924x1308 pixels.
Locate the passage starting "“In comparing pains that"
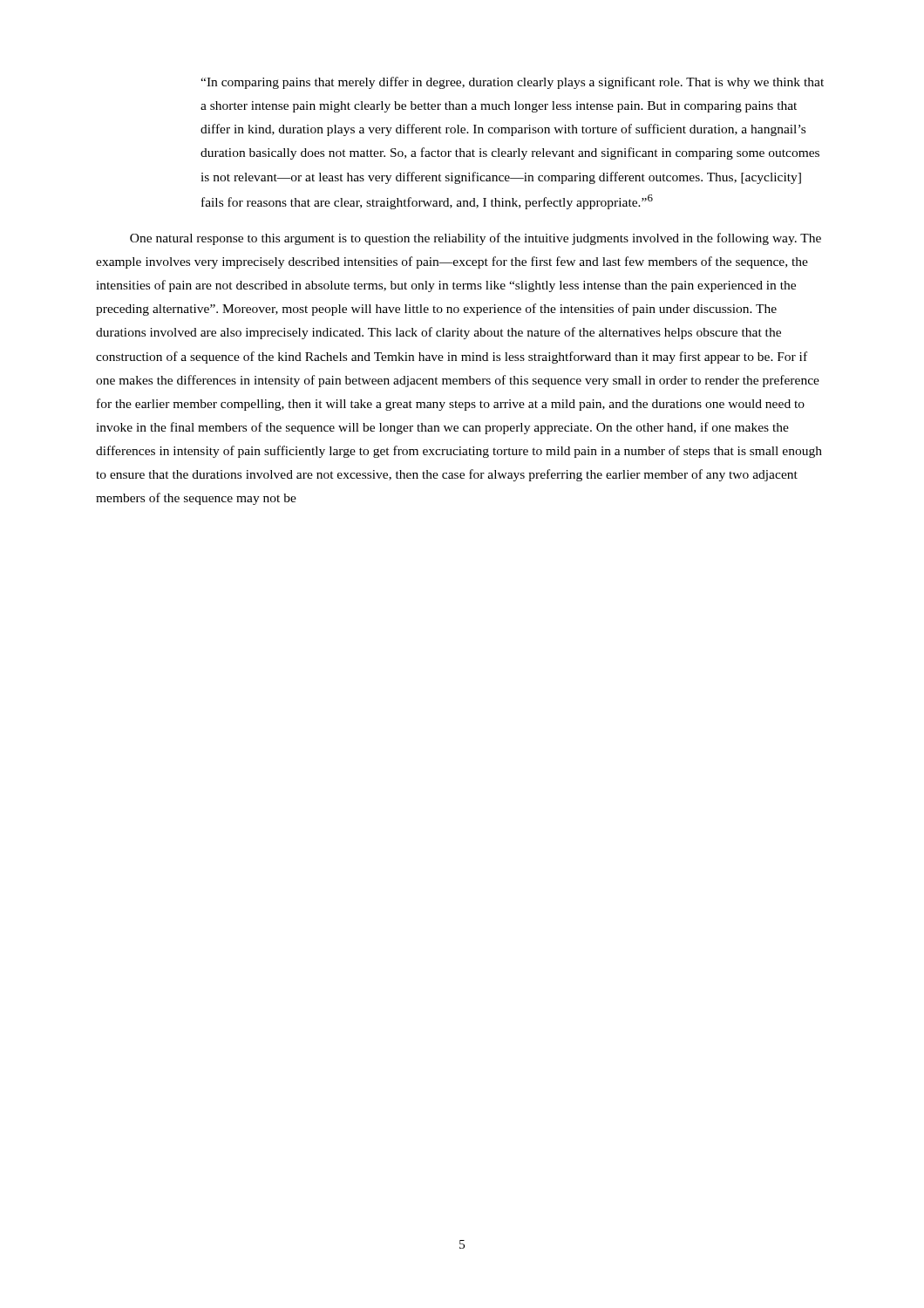514,142
